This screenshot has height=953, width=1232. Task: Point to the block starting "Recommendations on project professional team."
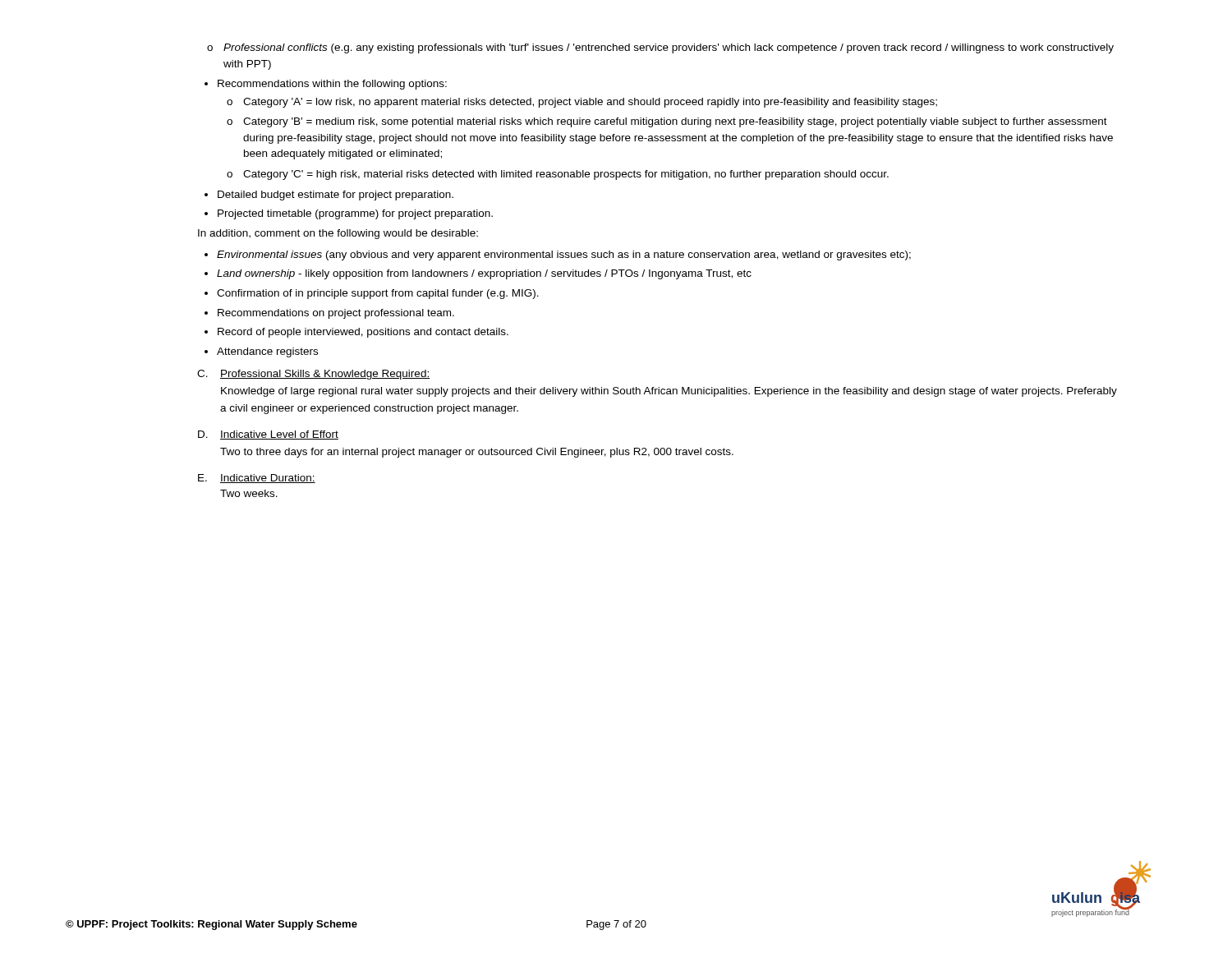(x=336, y=312)
